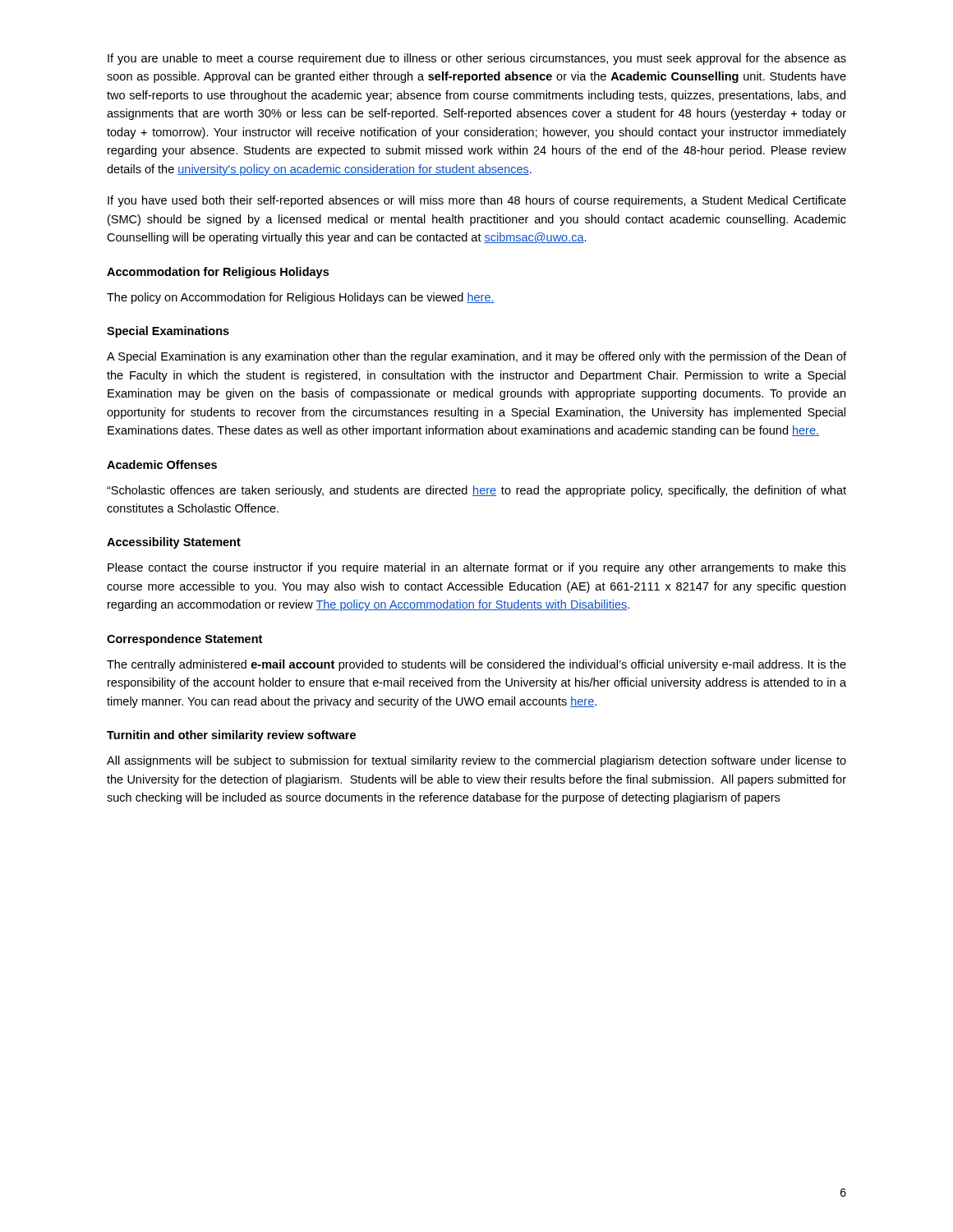Find the section header that reads "Correspondence Statement"

pos(185,639)
